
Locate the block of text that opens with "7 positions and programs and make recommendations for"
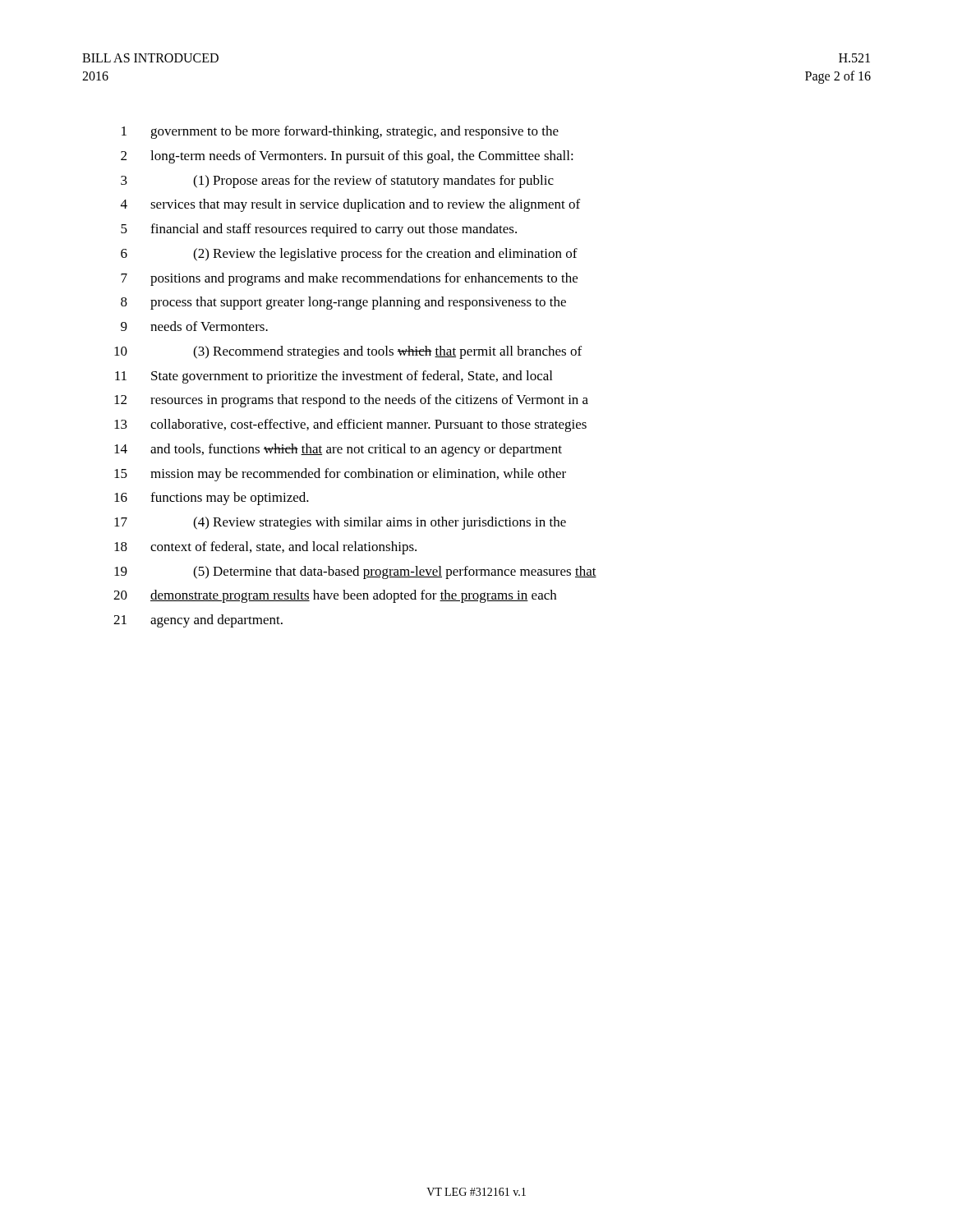click(x=476, y=278)
